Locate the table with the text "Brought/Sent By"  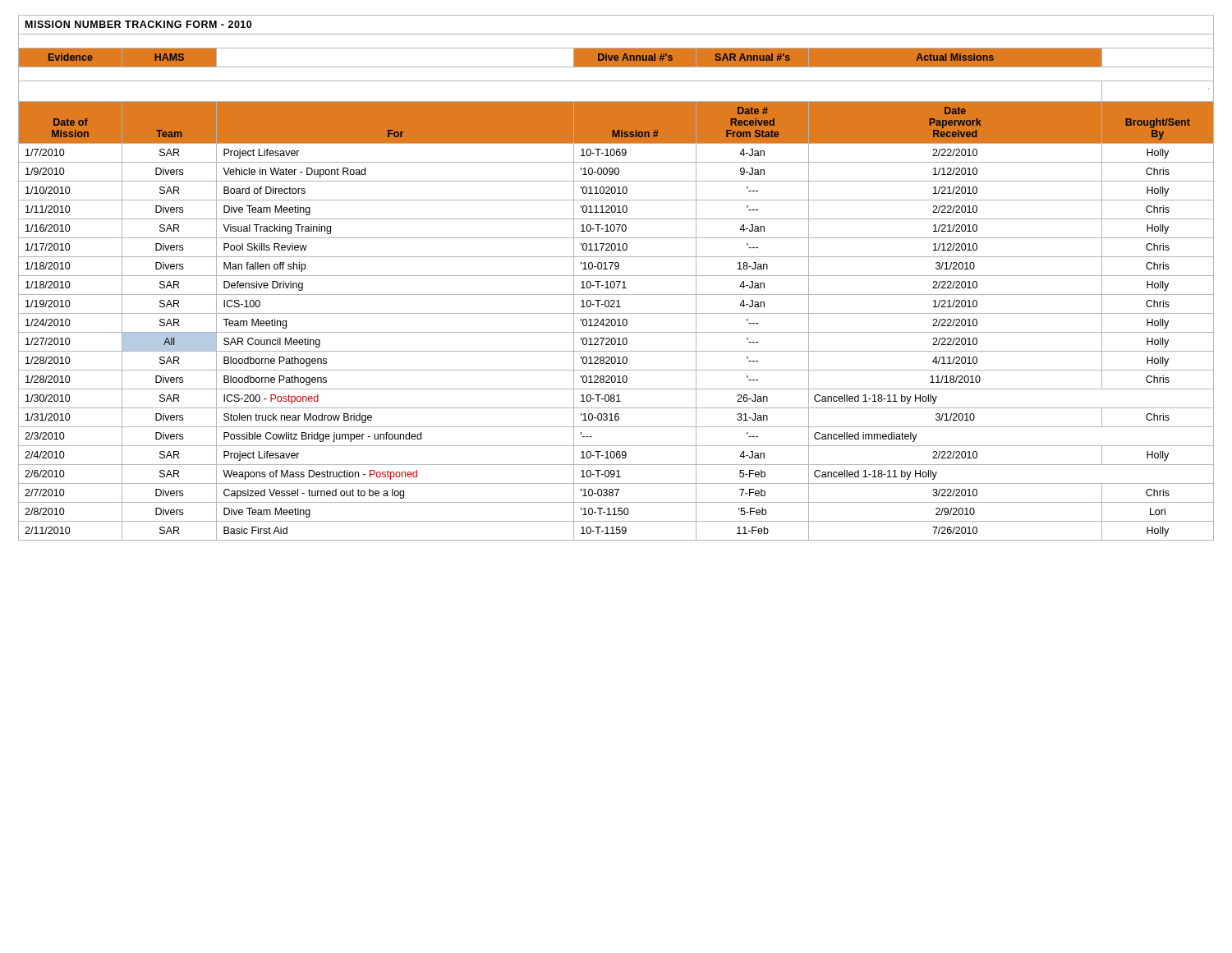pyautogui.click(x=616, y=278)
